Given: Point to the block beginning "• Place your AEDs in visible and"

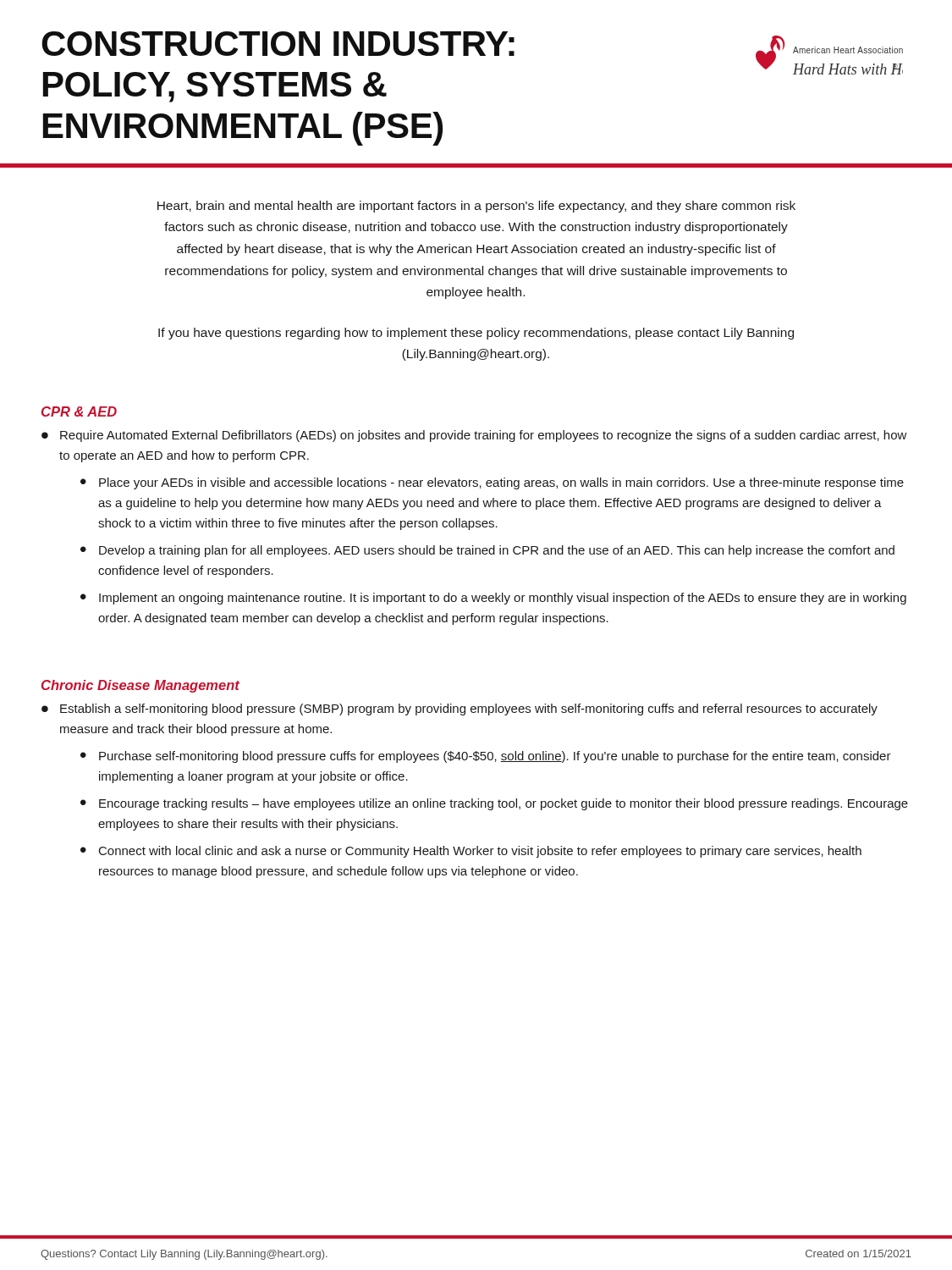Looking at the screenshot, I should pyautogui.click(x=495, y=502).
